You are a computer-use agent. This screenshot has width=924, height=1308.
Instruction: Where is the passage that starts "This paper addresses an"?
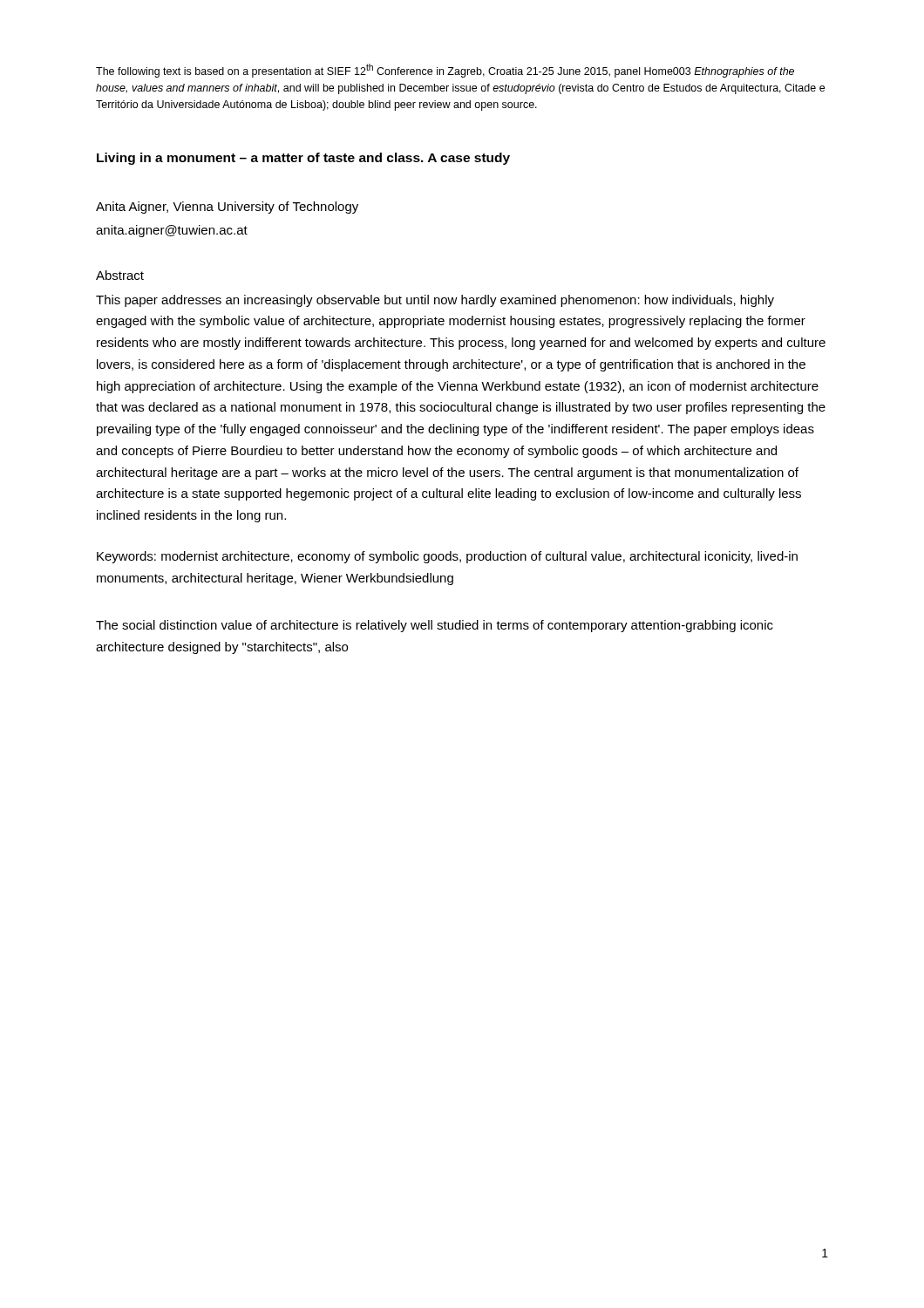click(461, 407)
